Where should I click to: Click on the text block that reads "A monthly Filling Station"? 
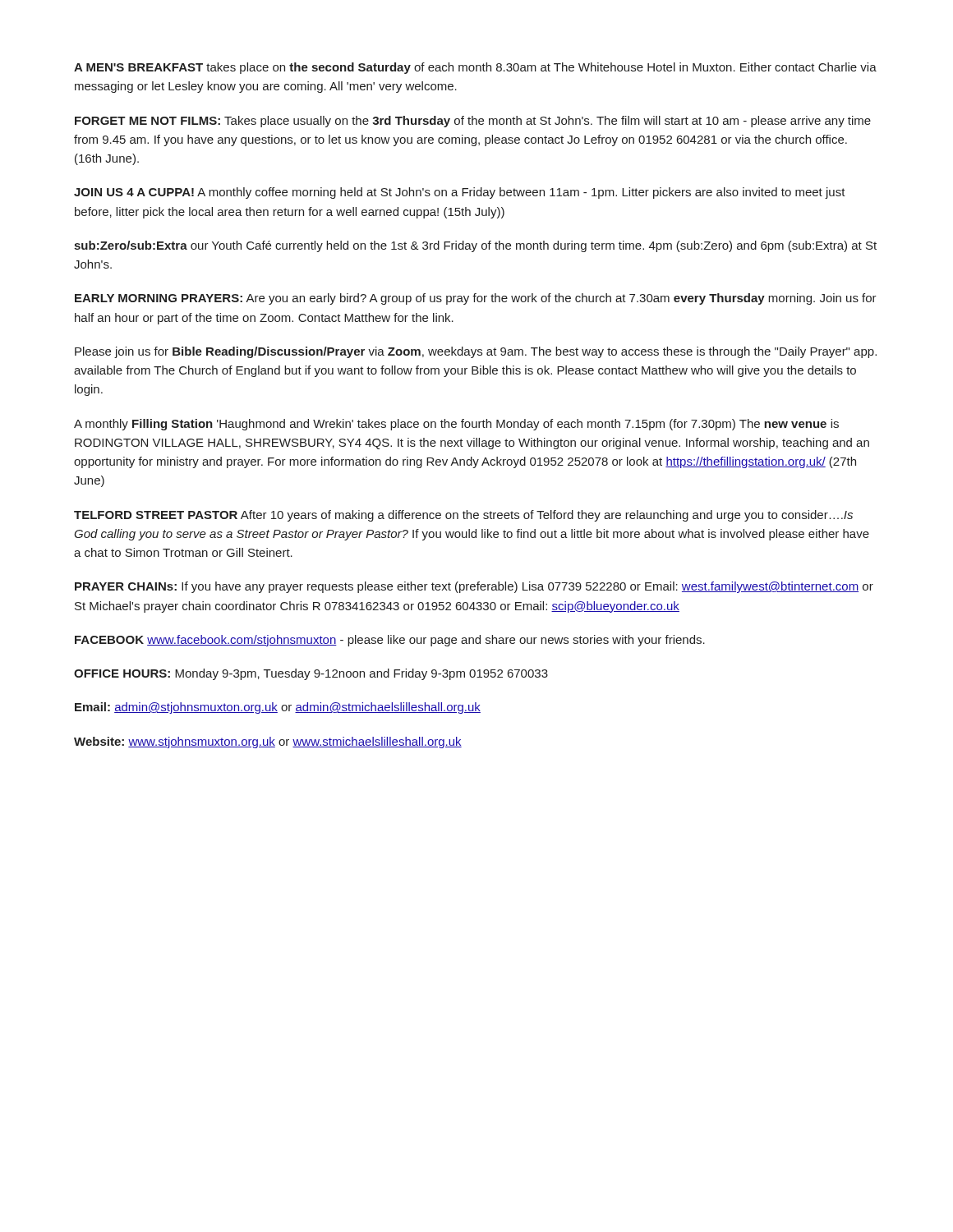tap(472, 452)
